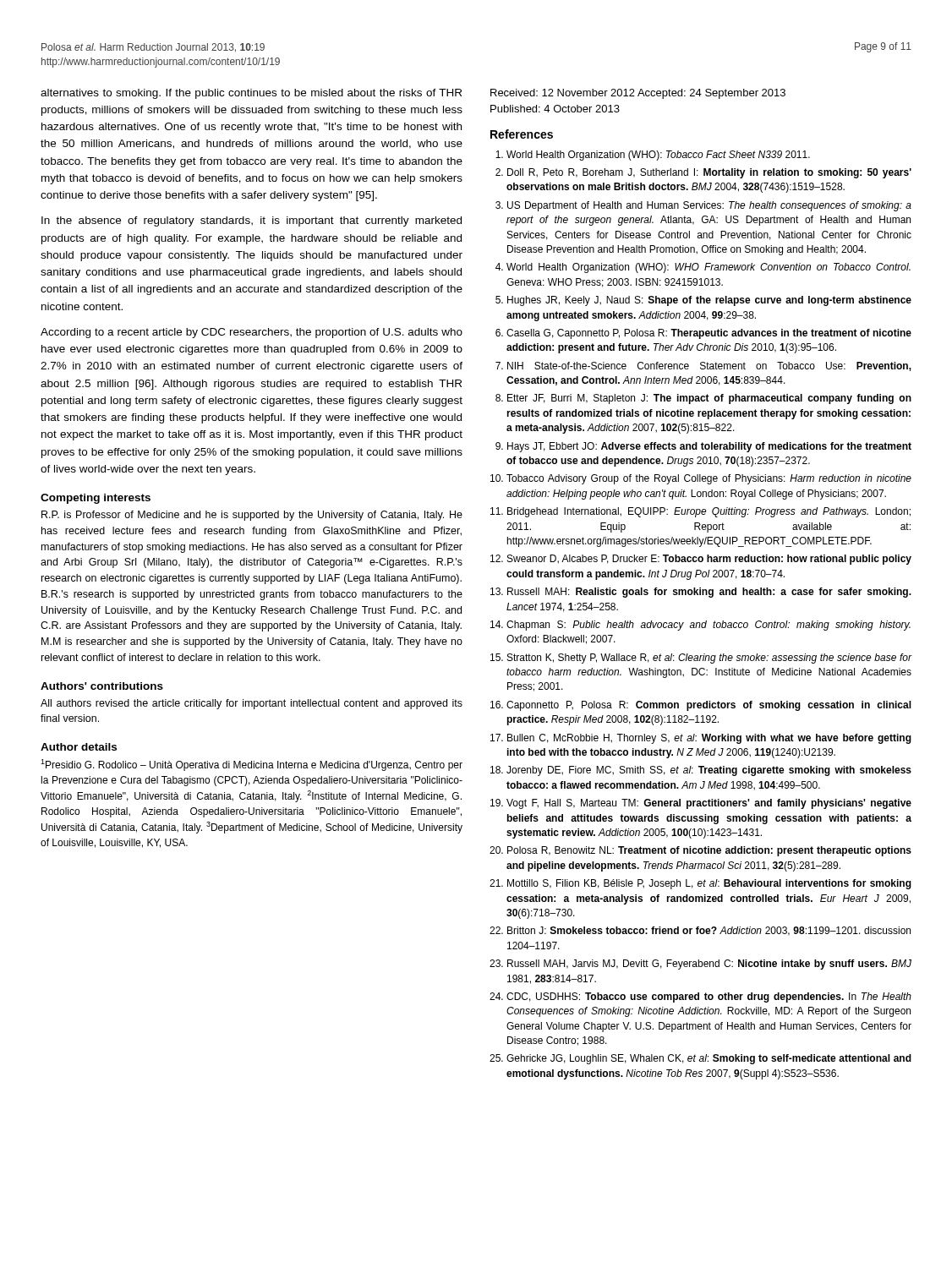The image size is (952, 1268).
Task: Navigate to the region starting "Stratton K, Shetty P, Wallace"
Action: 709,673
